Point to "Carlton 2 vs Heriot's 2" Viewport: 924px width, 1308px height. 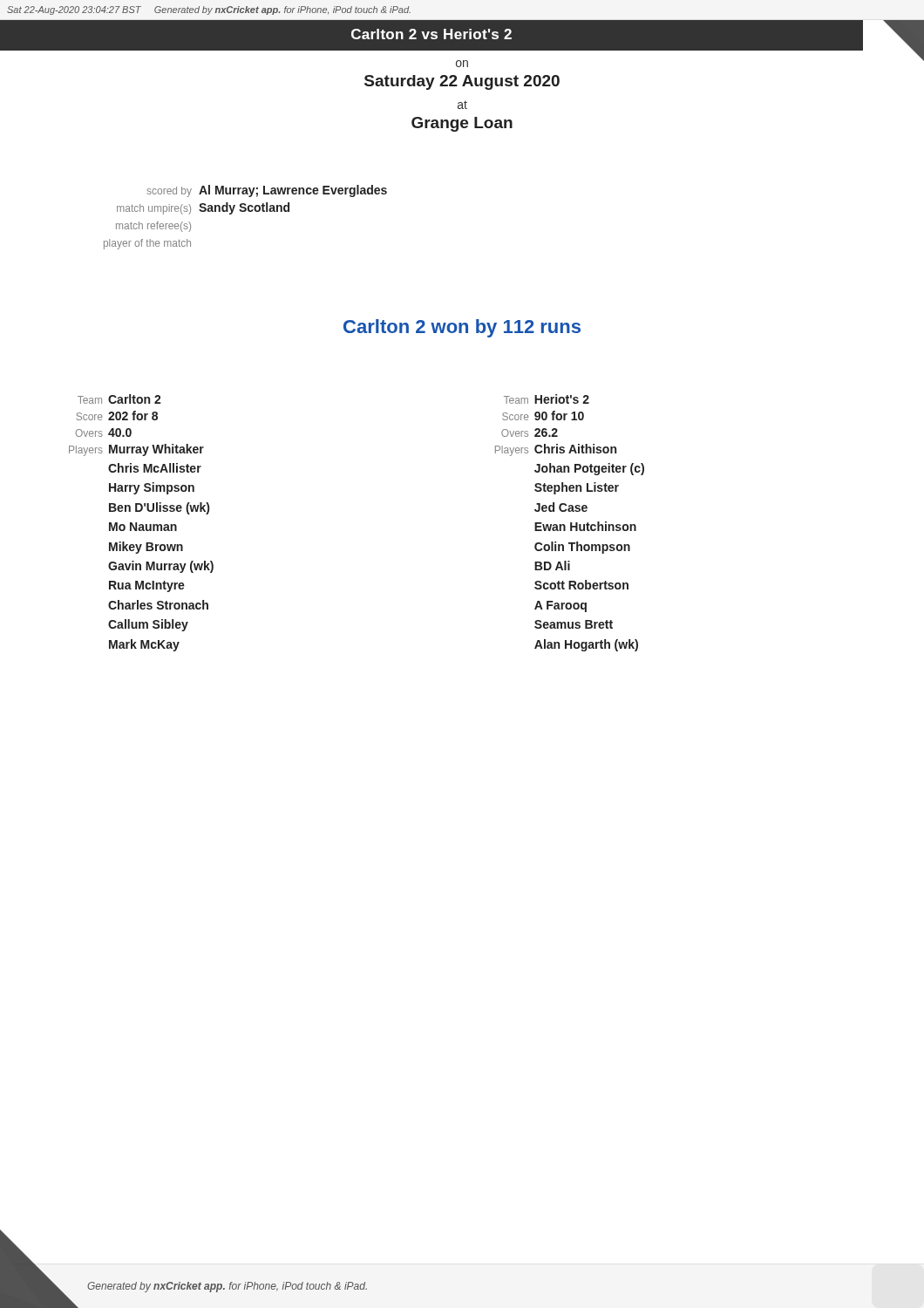click(432, 34)
